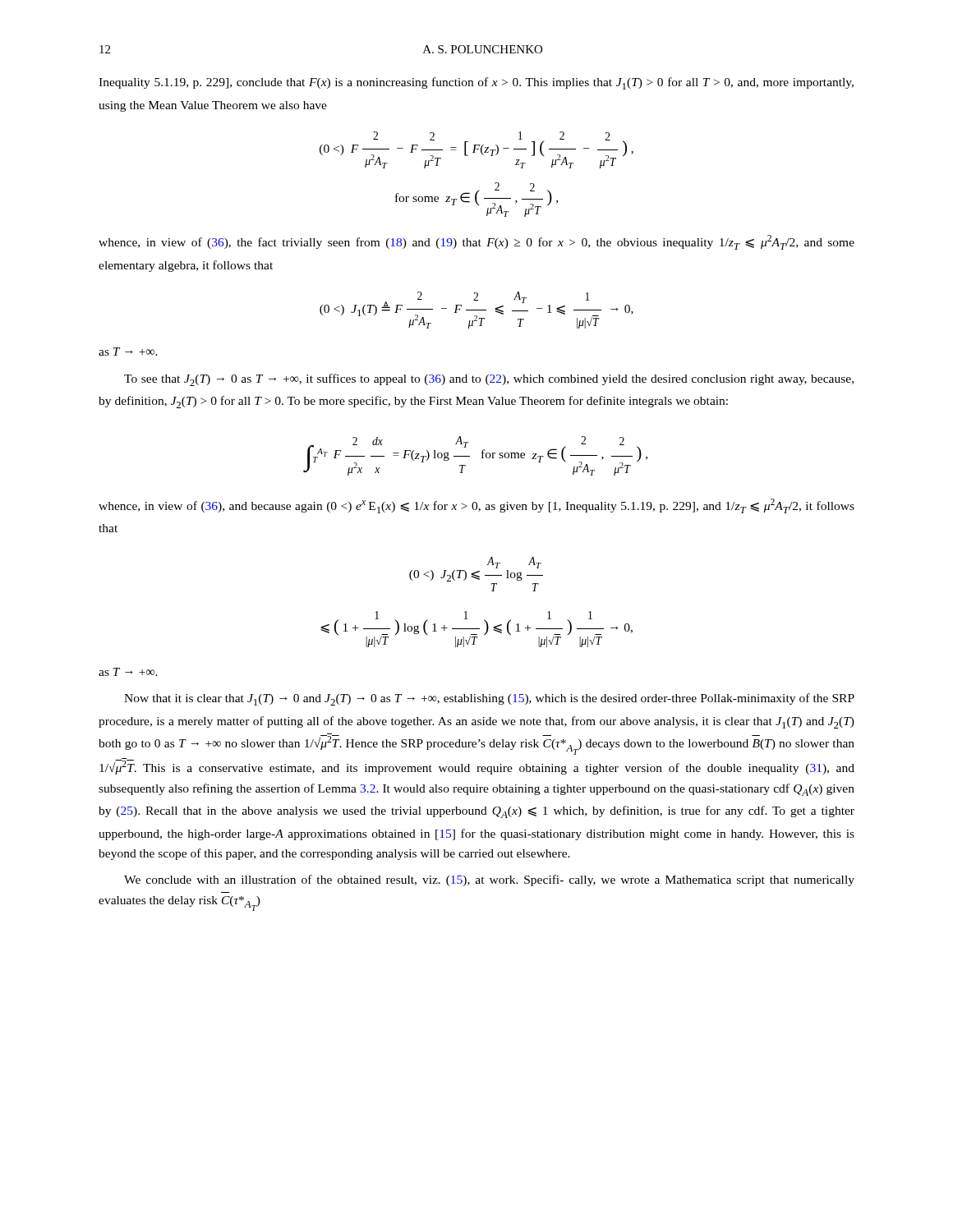The height and width of the screenshot is (1232, 953).
Task: Locate the text block that says "Inequality 5.1.19, p. 229], conclude"
Action: click(x=476, y=94)
